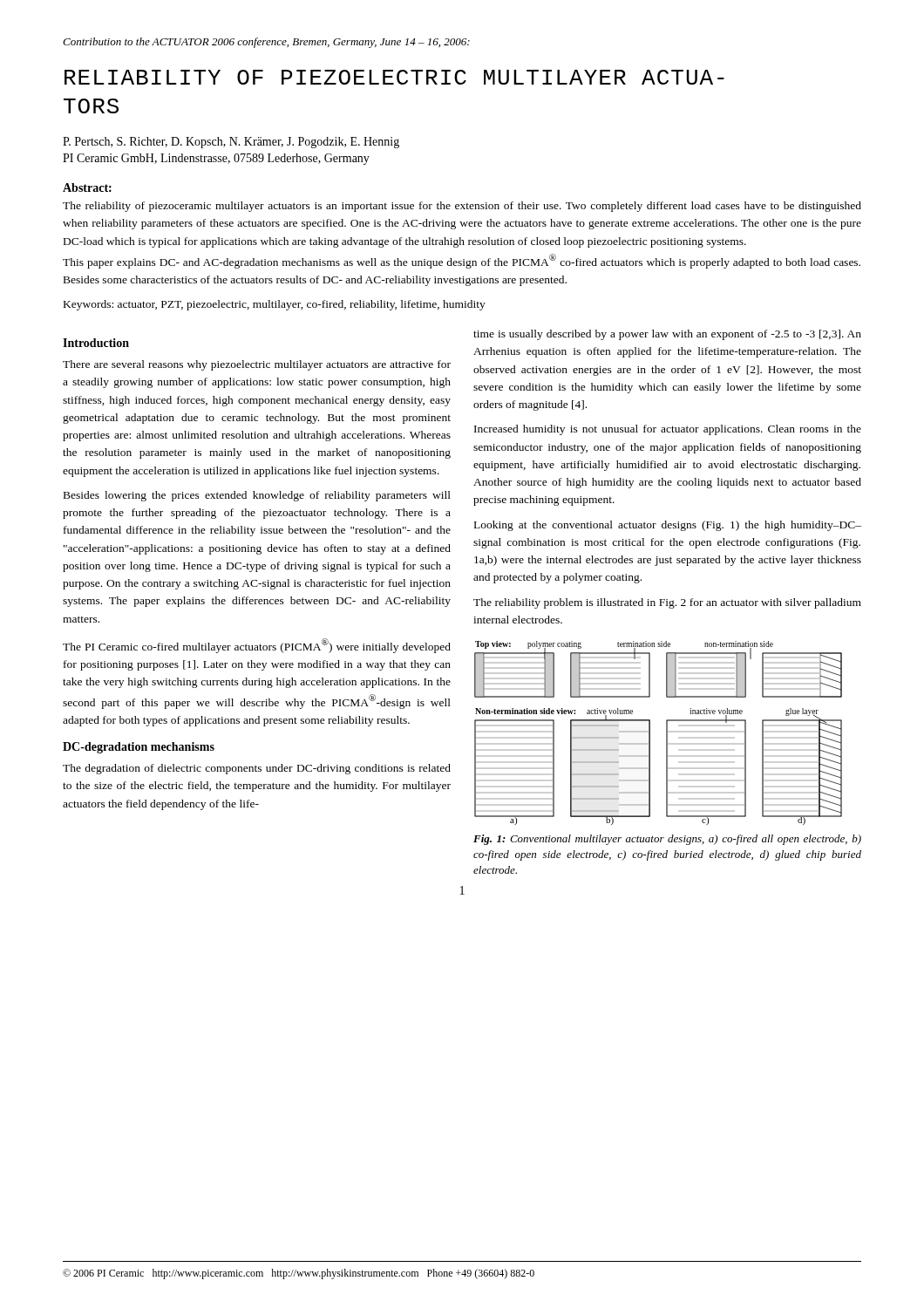Click on the text block with the text "The reliability of piezoceramic"
This screenshot has height=1308, width=924.
point(462,242)
